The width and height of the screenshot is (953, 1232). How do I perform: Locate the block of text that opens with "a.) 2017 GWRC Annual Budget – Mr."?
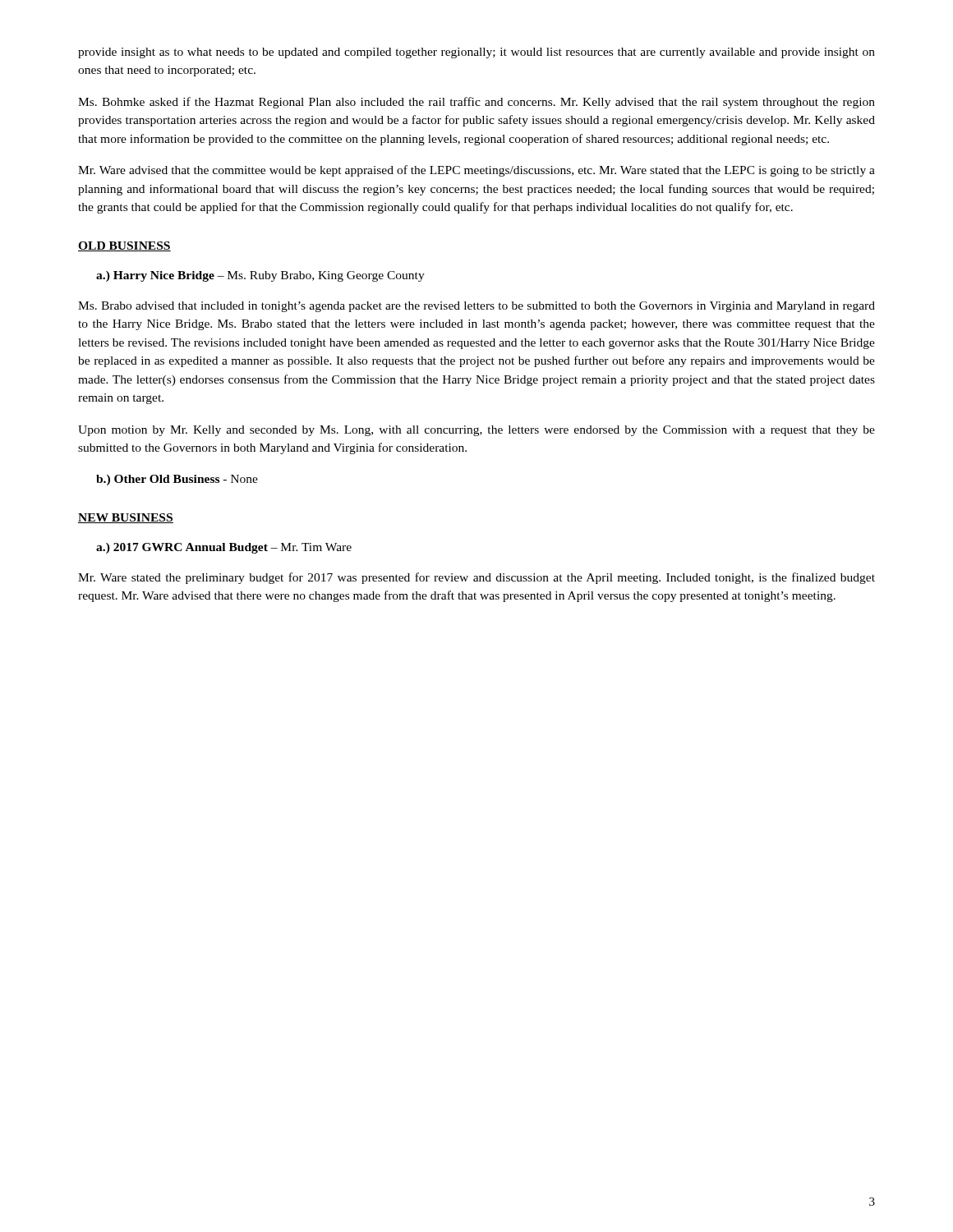[224, 548]
